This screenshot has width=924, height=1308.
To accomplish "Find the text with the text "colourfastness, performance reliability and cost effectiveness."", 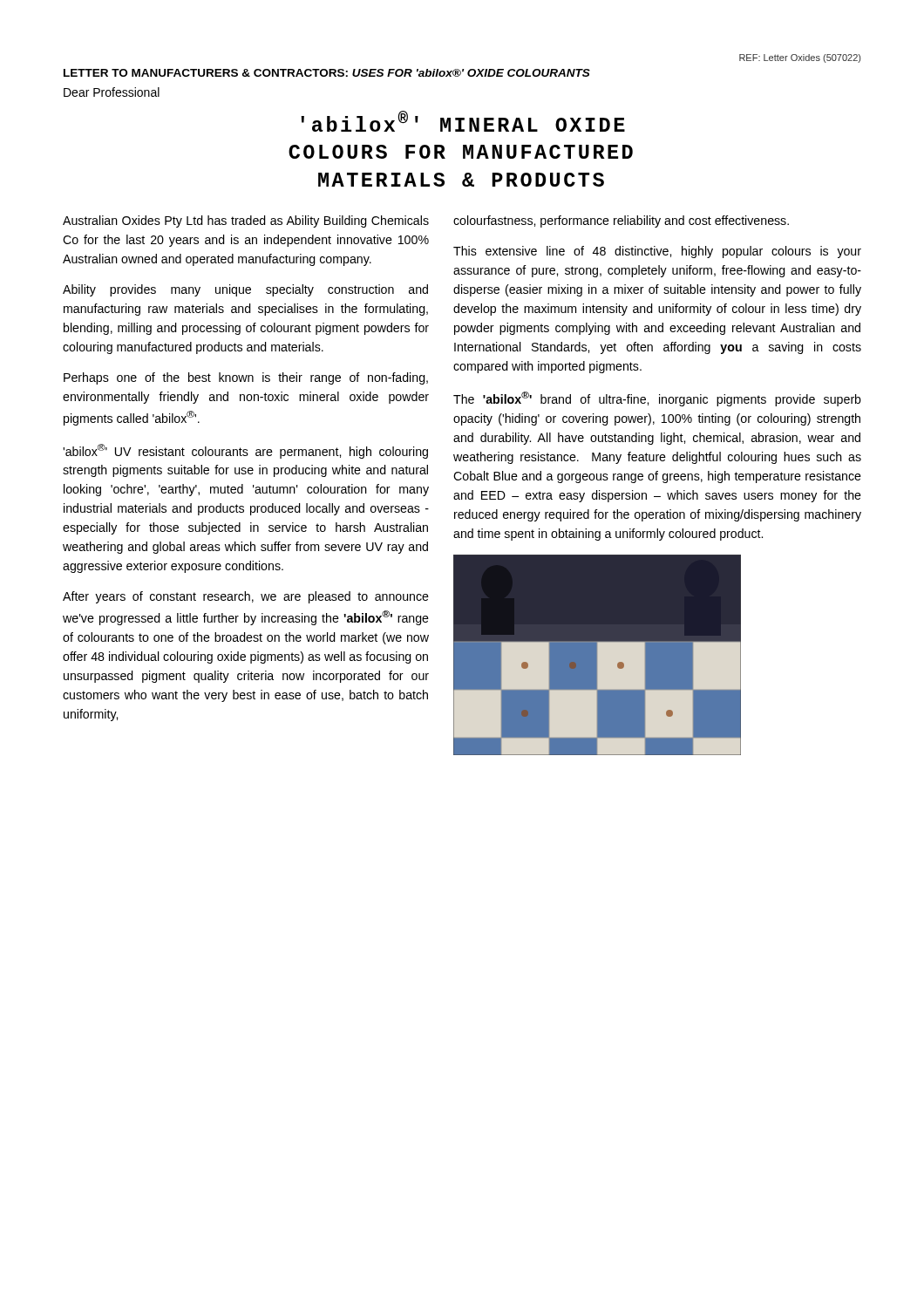I will coord(657,220).
